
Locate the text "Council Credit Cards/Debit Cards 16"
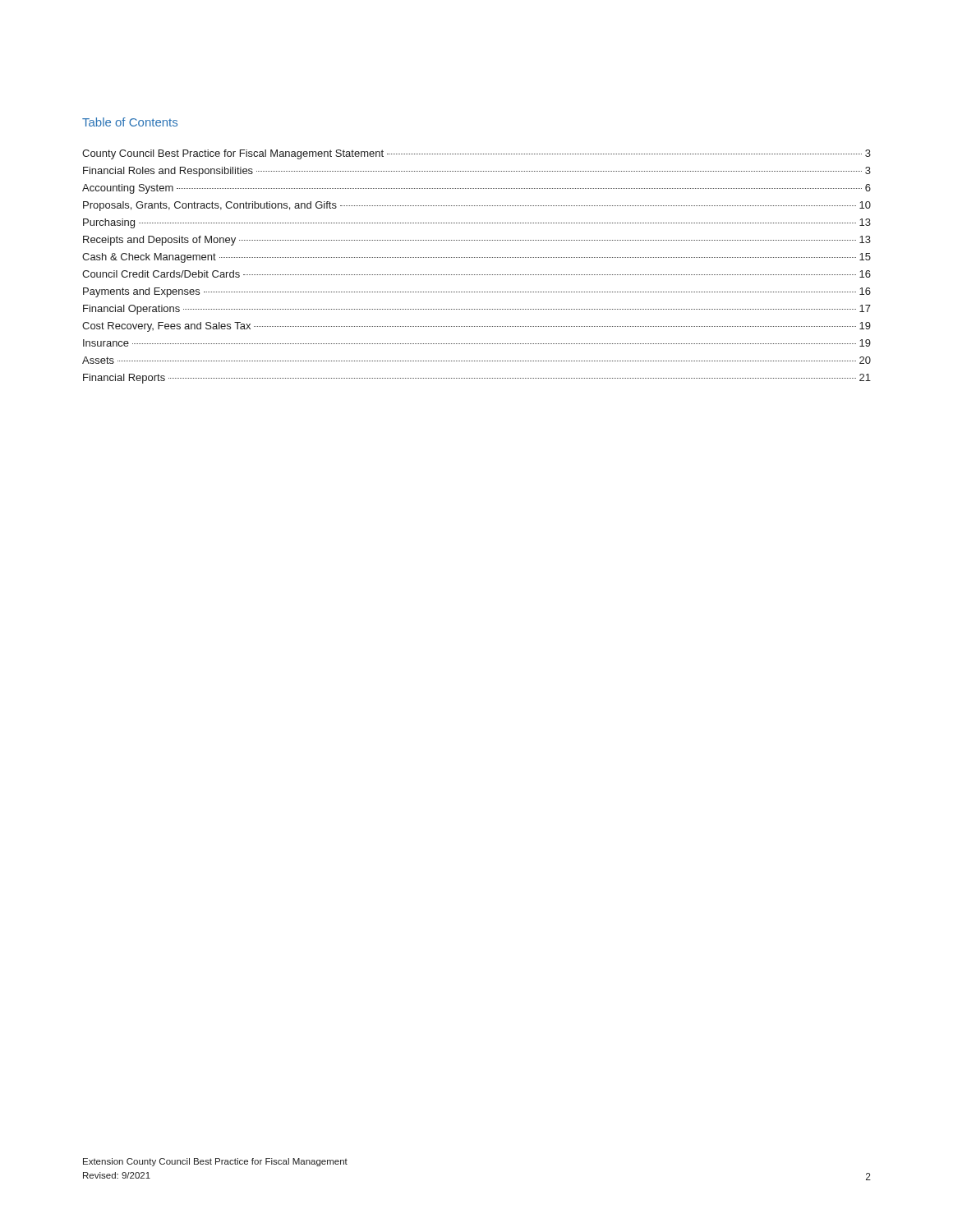tap(476, 274)
